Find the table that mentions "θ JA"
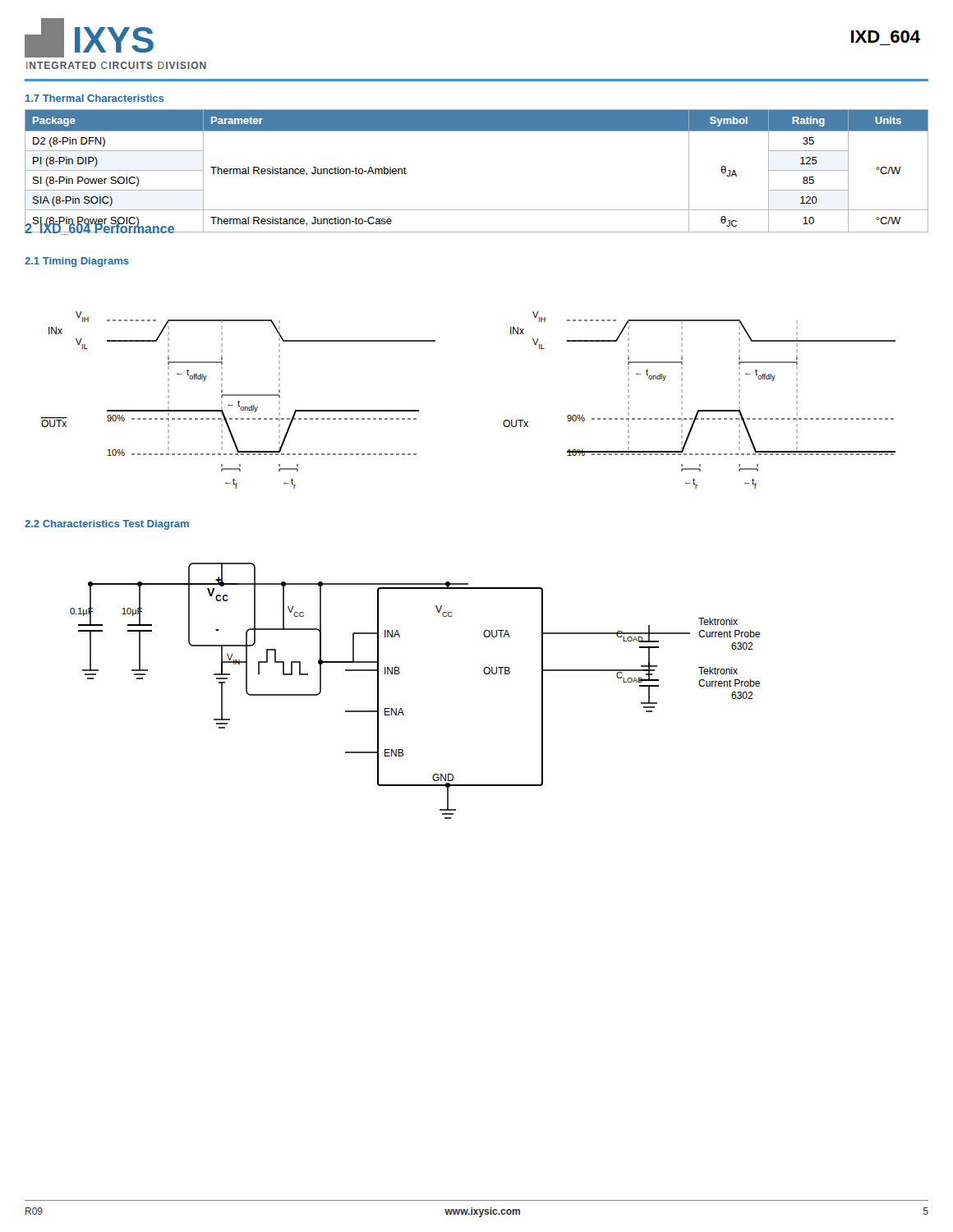This screenshot has height=1232, width=953. (x=476, y=171)
